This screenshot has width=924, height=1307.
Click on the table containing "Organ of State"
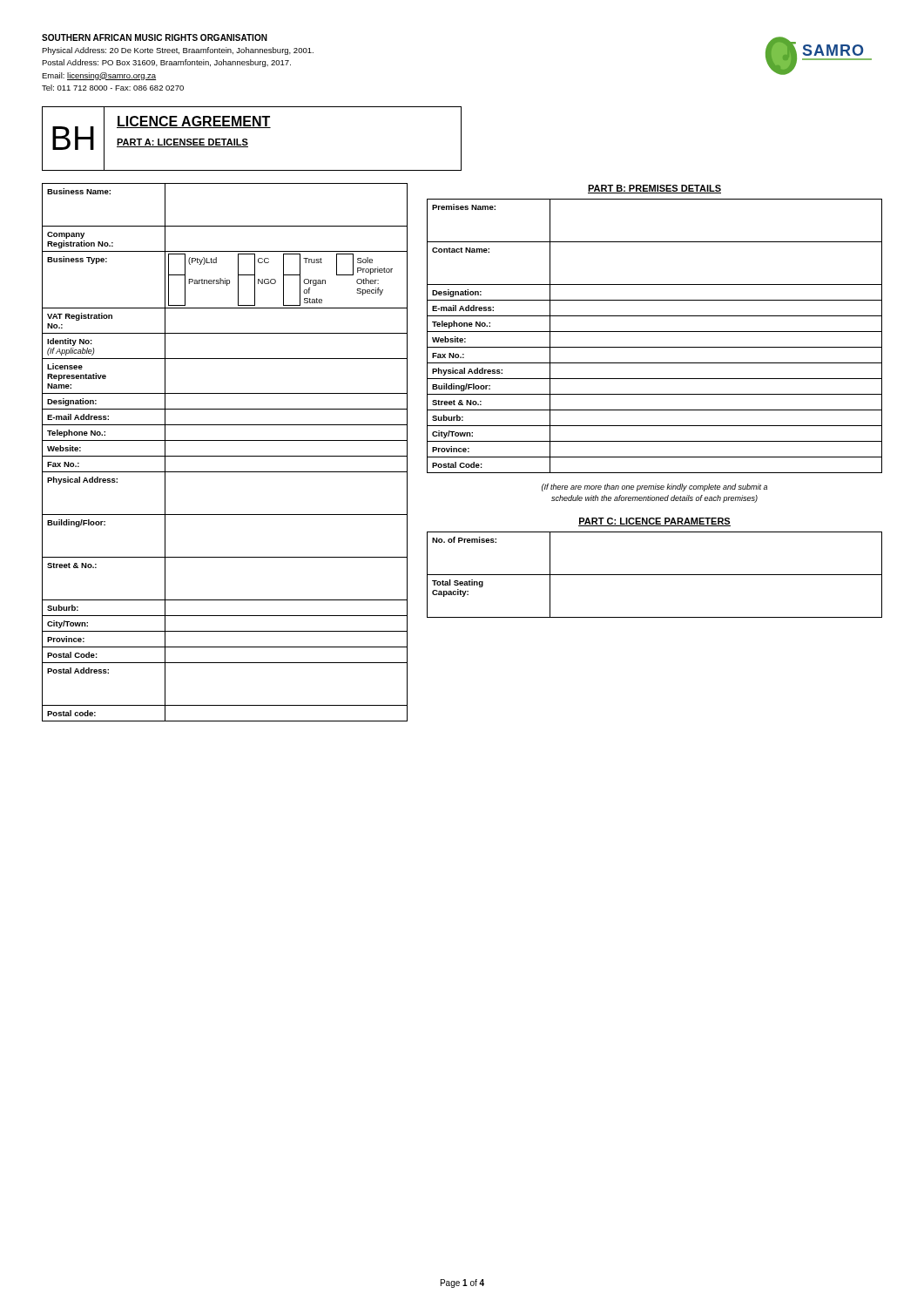[x=225, y=452]
